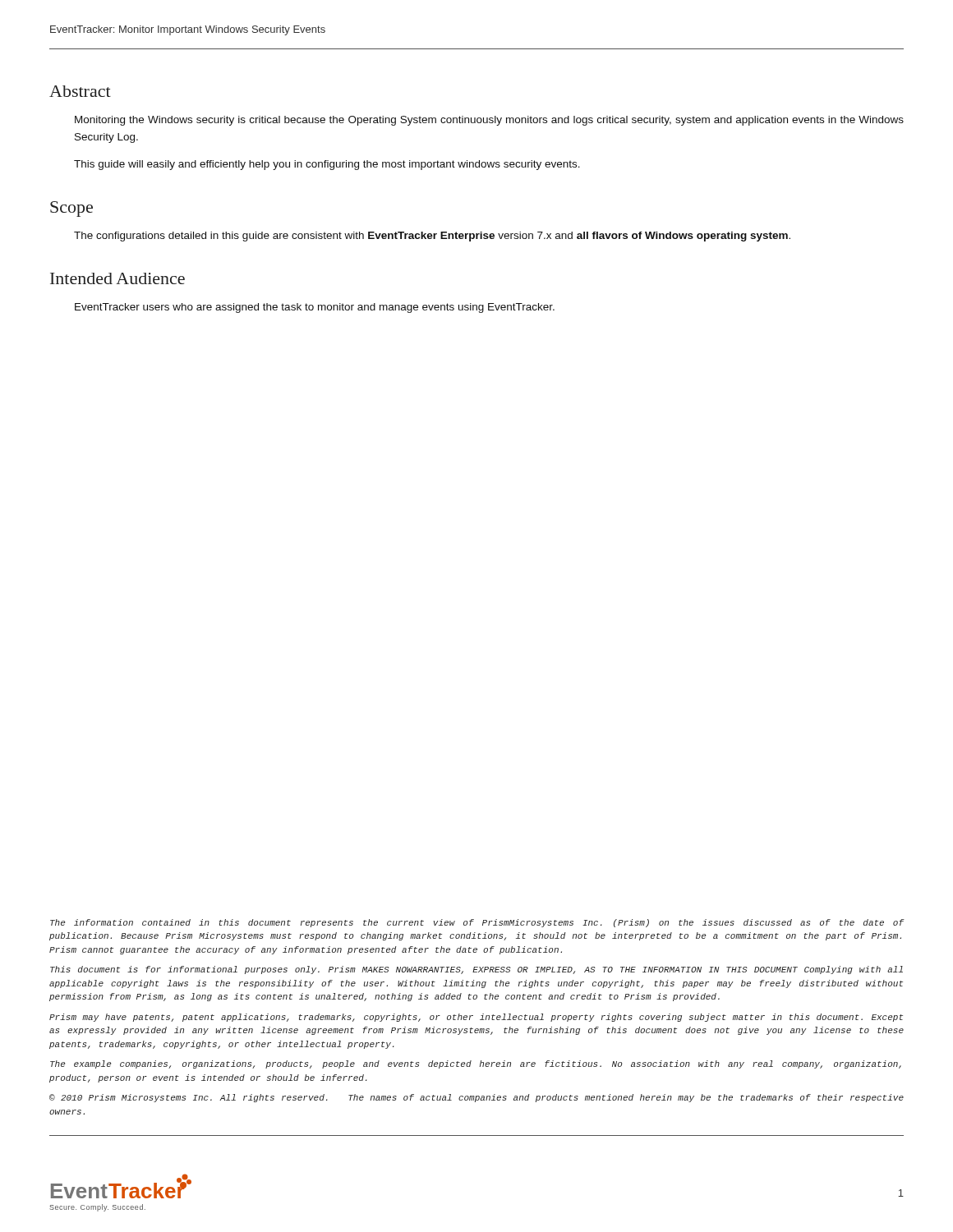Point to the block beginning "© 2010 Prism Microsystems"
The image size is (953, 1232).
476,1105
